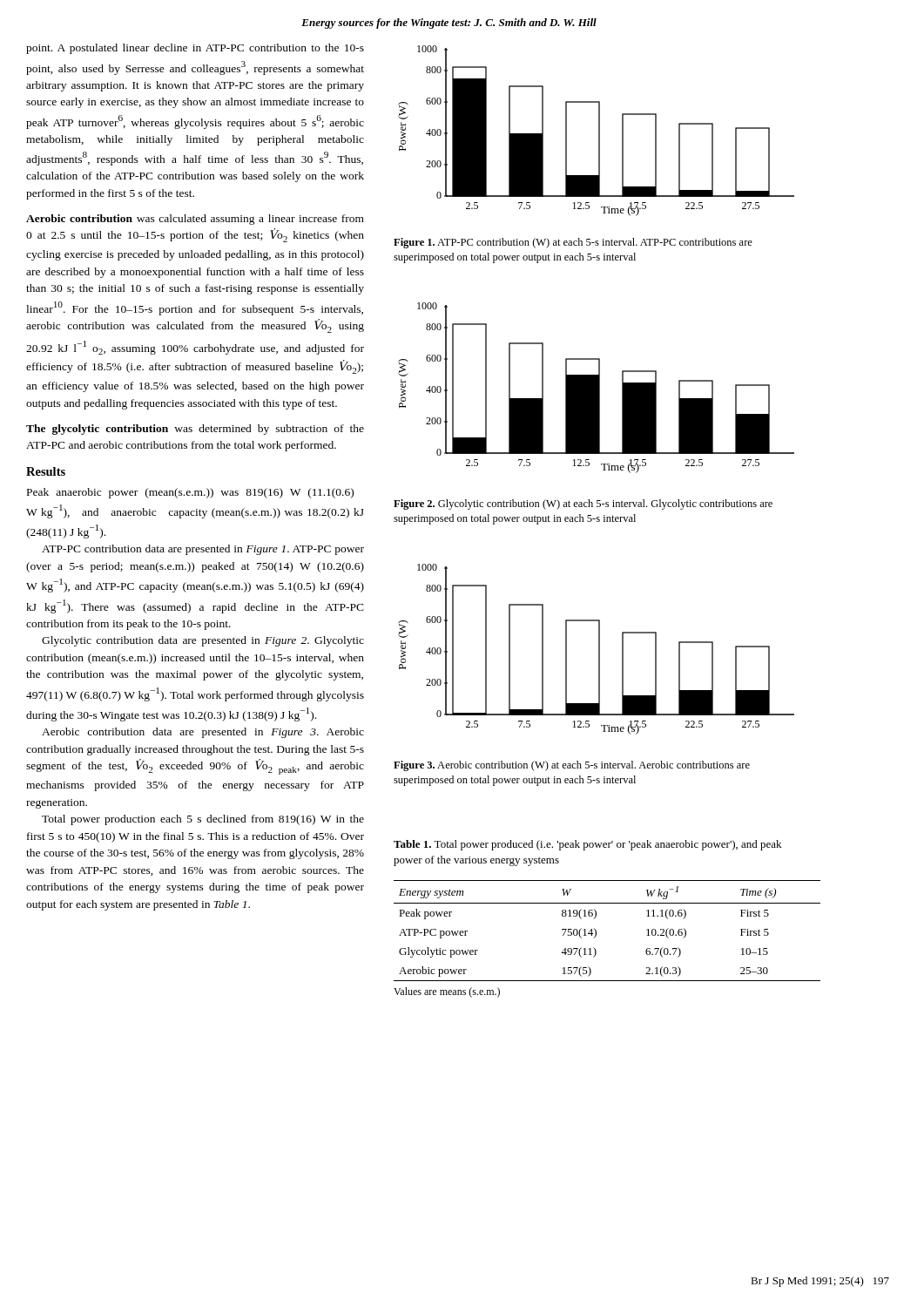This screenshot has width=924, height=1307.
Task: Locate the block starting "Table 1. Total power"
Action: tap(588, 852)
